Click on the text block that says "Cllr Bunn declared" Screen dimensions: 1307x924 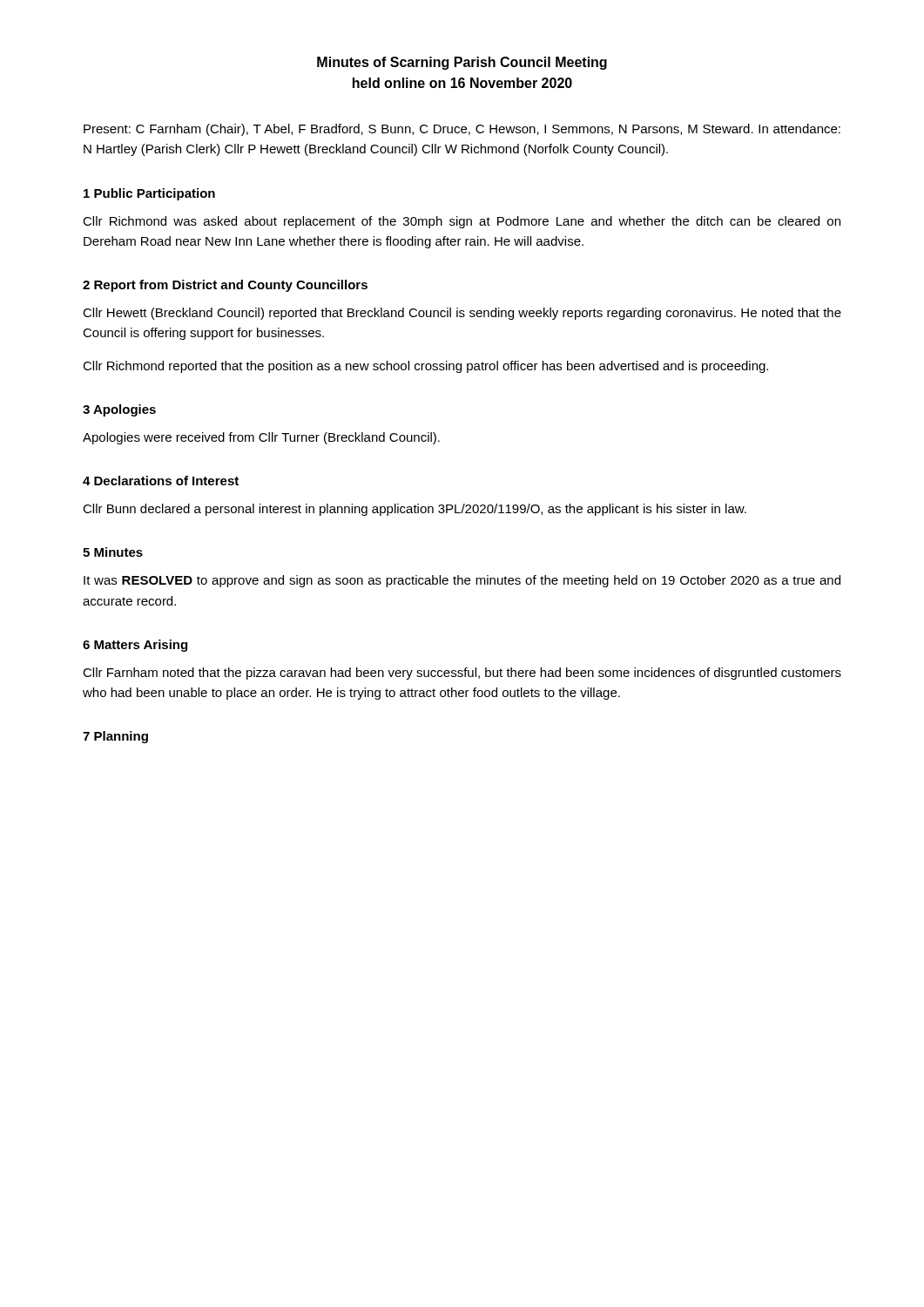point(415,508)
